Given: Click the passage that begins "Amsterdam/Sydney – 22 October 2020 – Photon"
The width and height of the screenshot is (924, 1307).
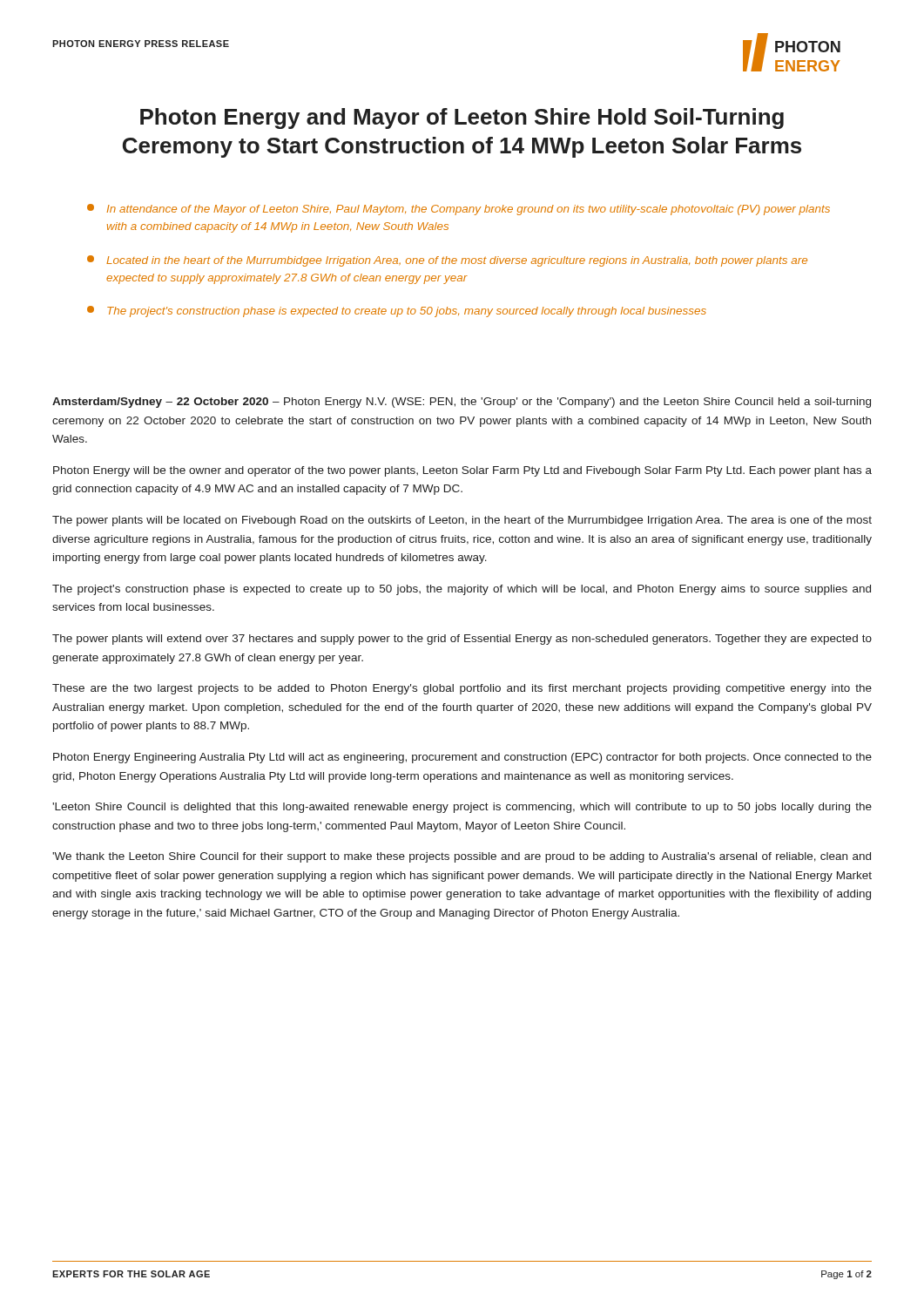Looking at the screenshot, I should 462,420.
